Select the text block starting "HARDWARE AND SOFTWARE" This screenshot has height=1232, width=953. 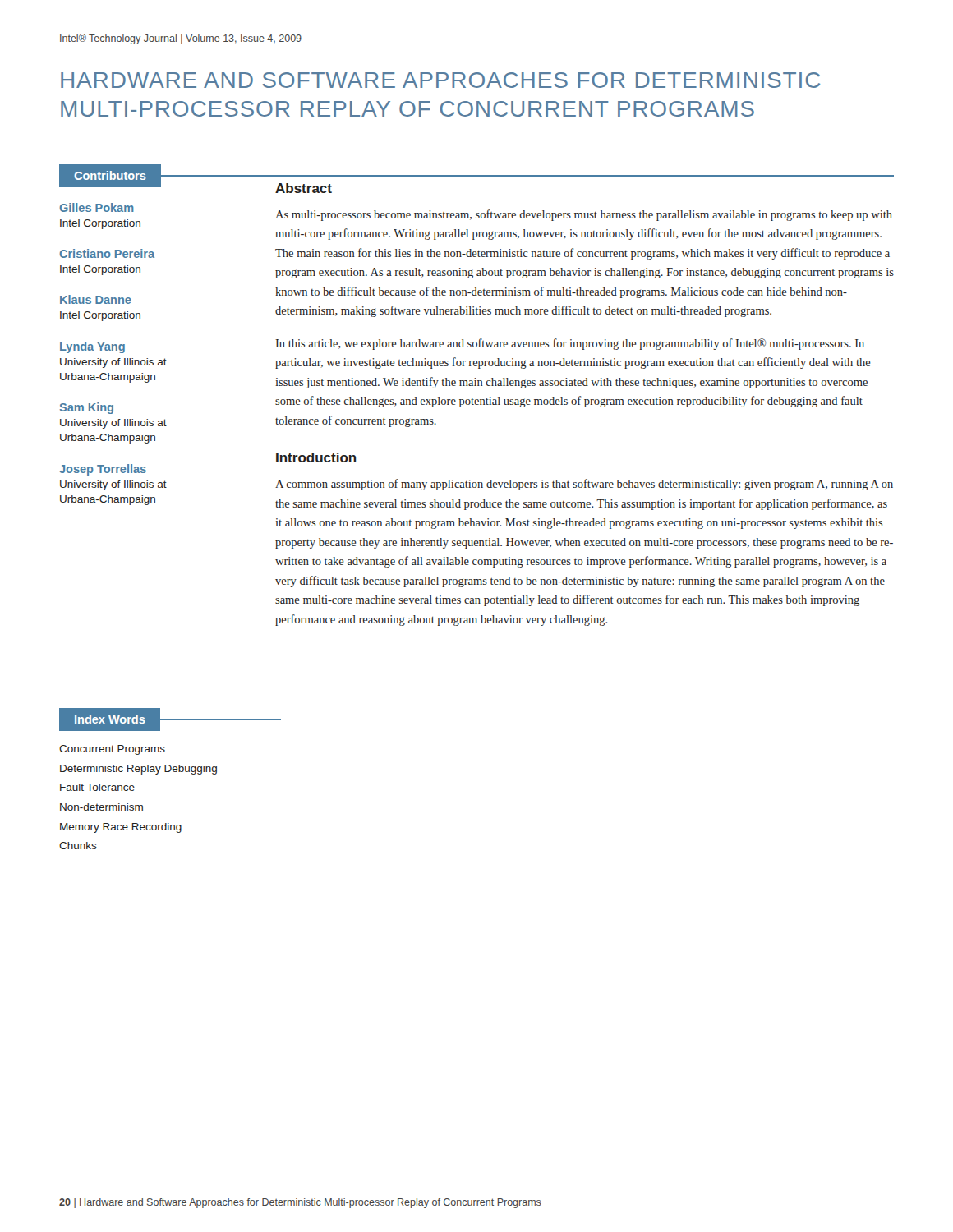click(476, 94)
